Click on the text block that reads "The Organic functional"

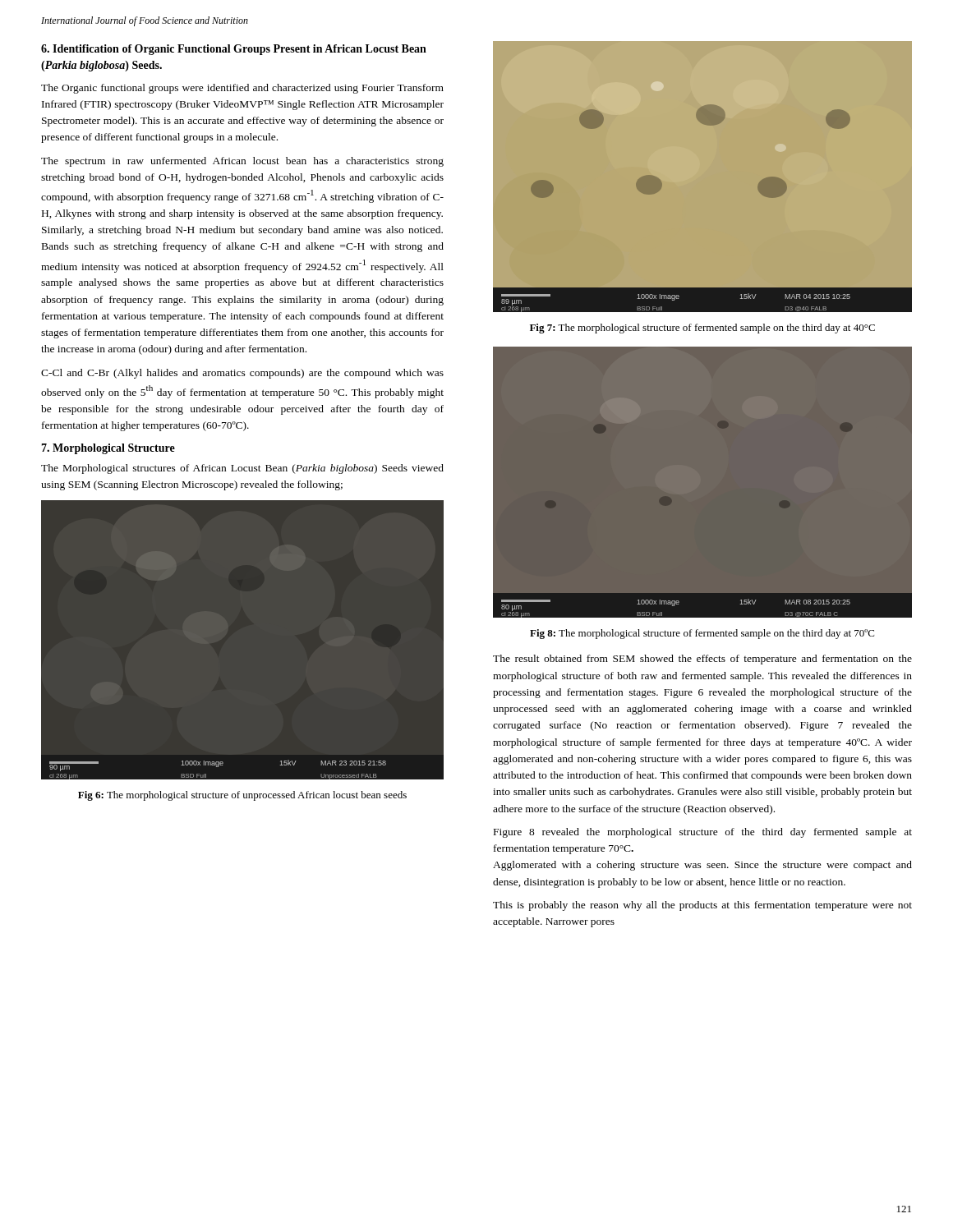click(x=242, y=112)
